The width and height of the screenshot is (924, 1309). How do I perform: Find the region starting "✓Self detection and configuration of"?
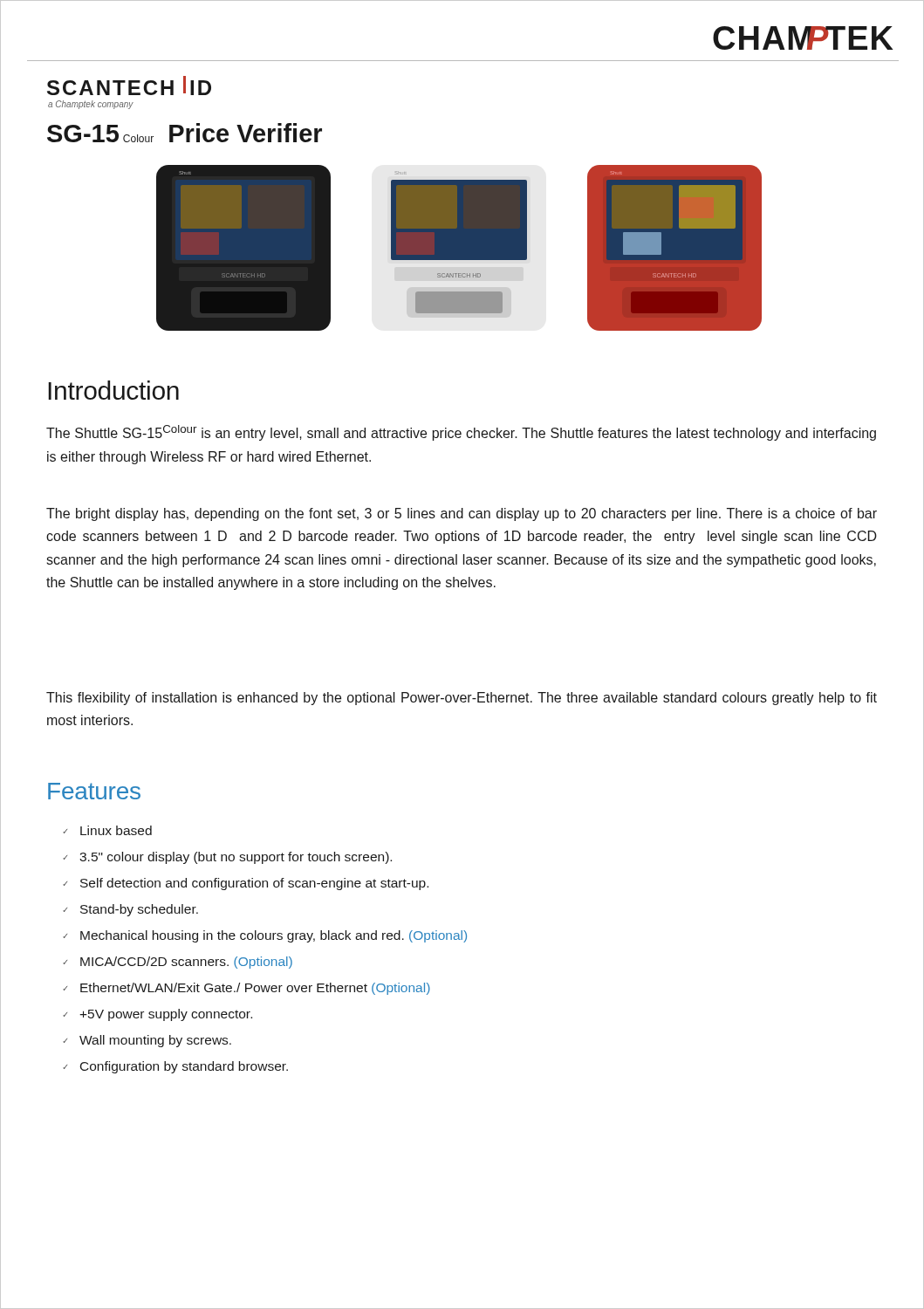(246, 883)
